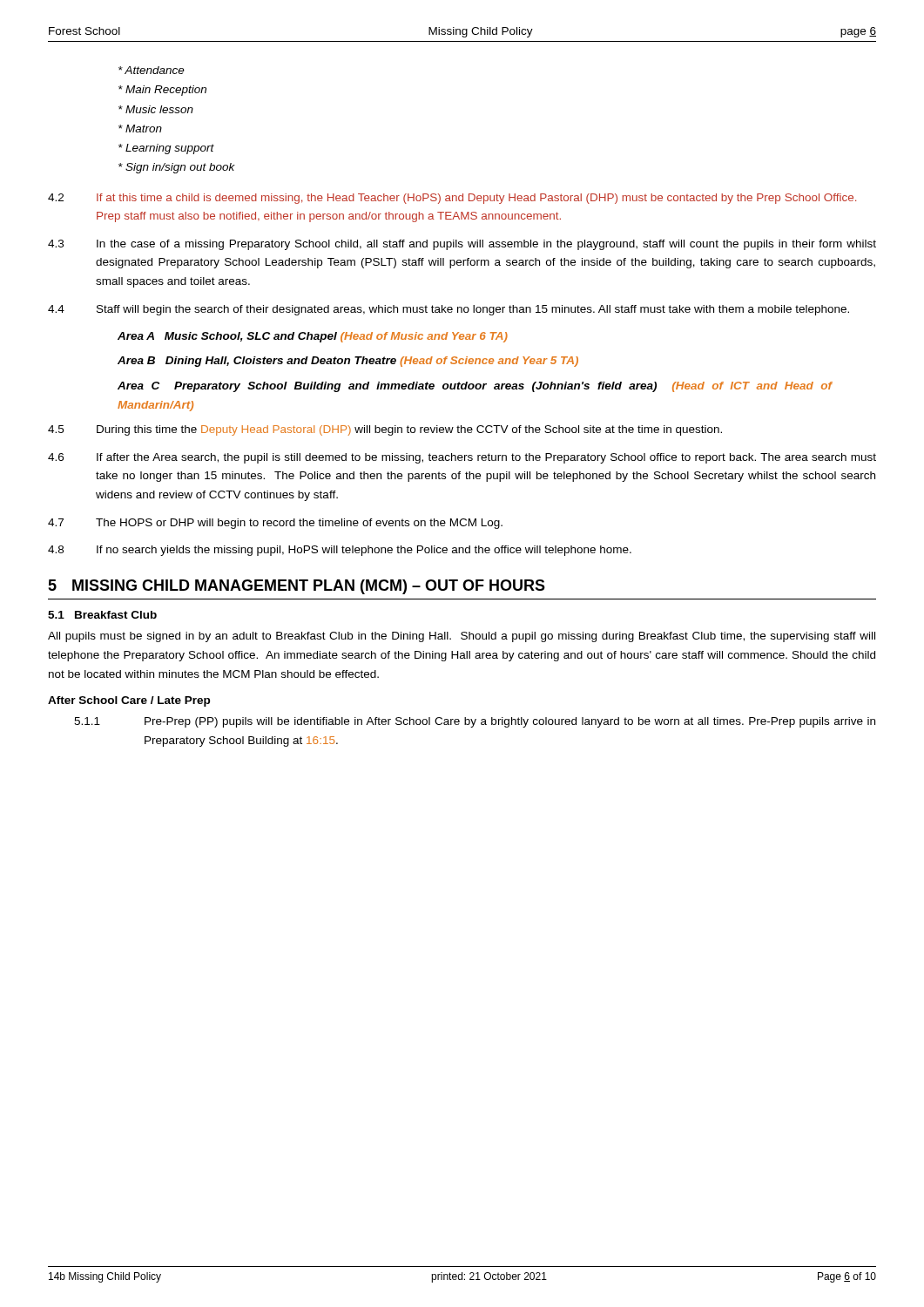Find the text block that says "7 The HOPS or DHP"
The width and height of the screenshot is (924, 1307).
[462, 522]
